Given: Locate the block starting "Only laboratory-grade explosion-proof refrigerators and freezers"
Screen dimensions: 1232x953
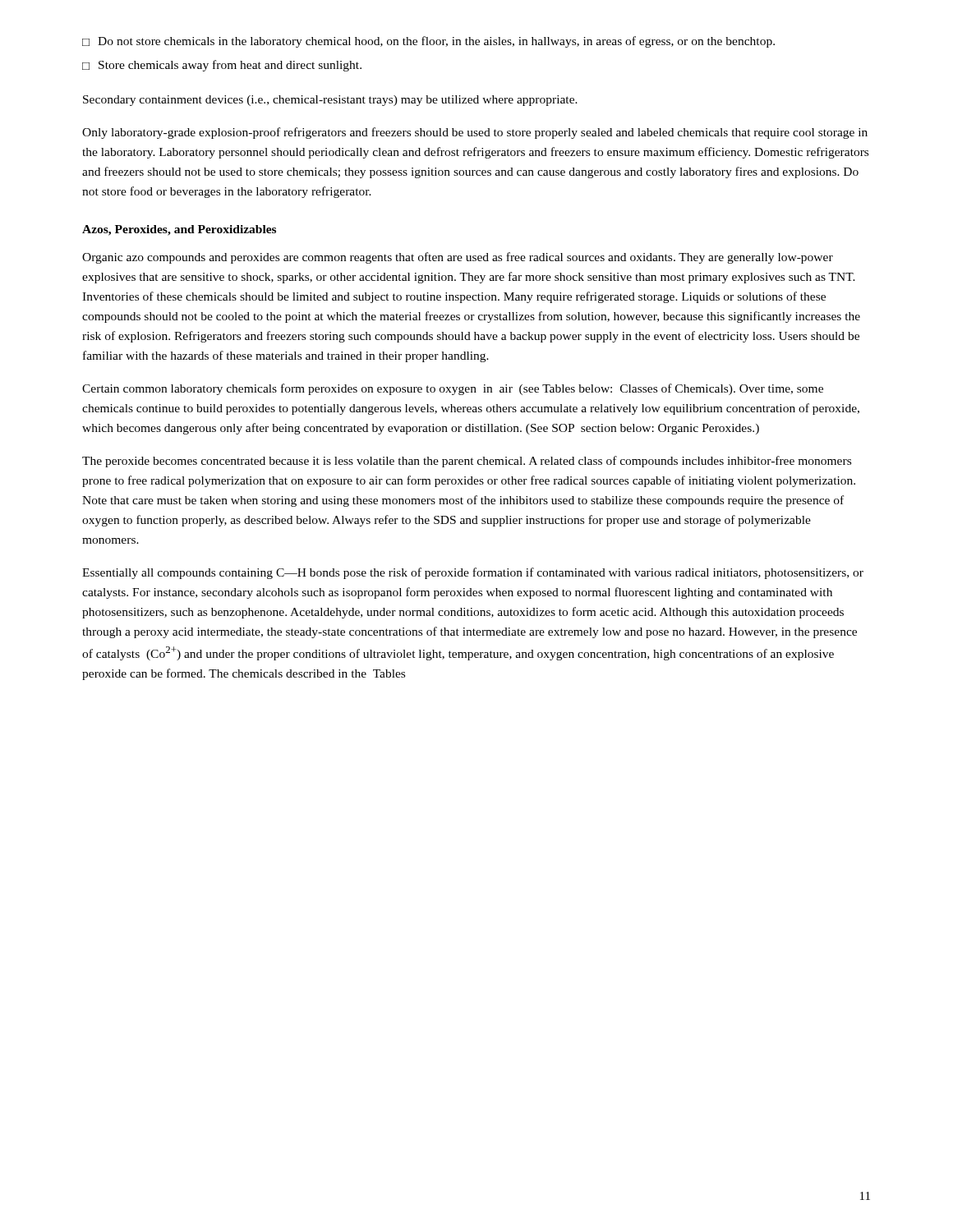Looking at the screenshot, I should point(476,161).
